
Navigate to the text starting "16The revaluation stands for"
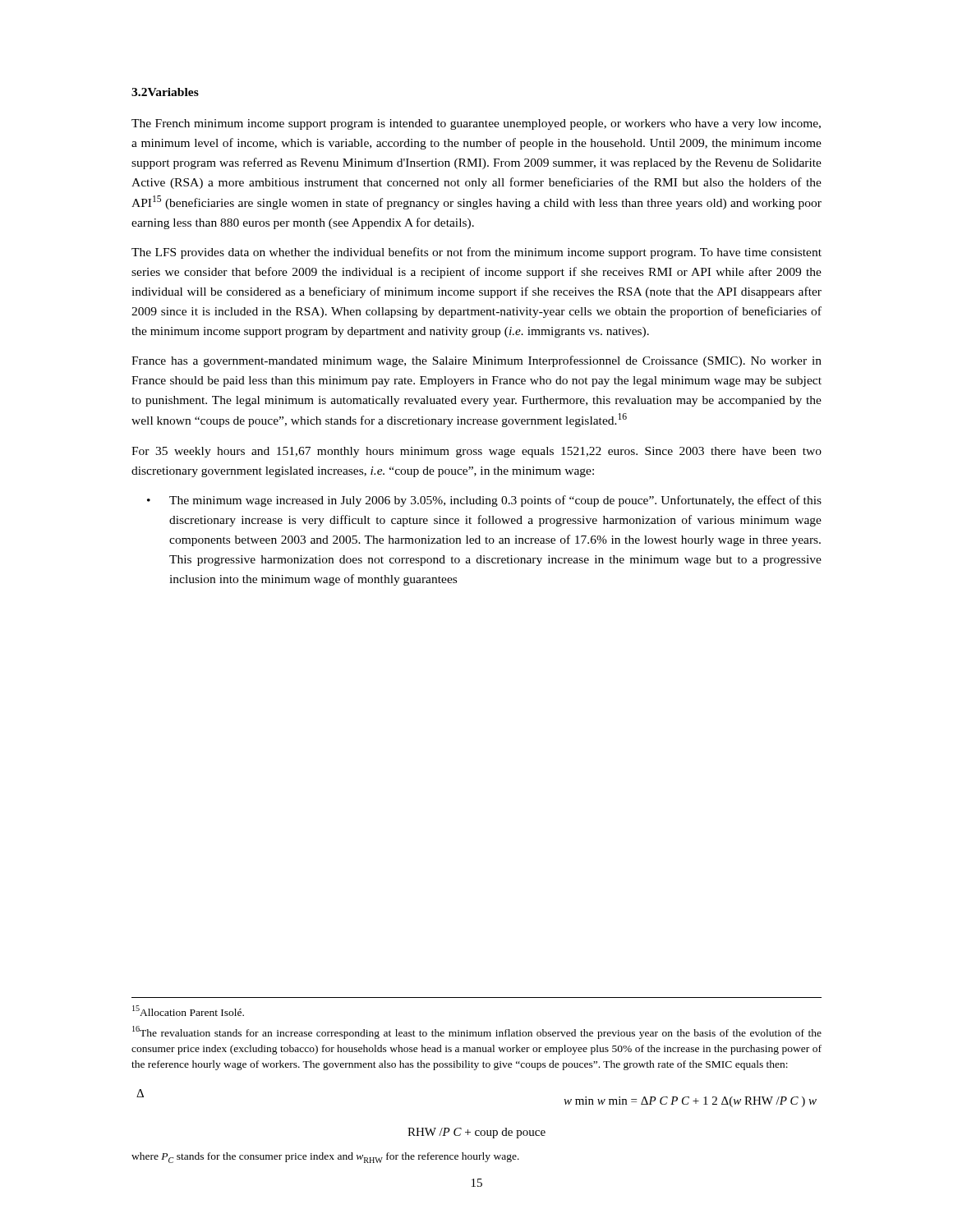(476, 1047)
